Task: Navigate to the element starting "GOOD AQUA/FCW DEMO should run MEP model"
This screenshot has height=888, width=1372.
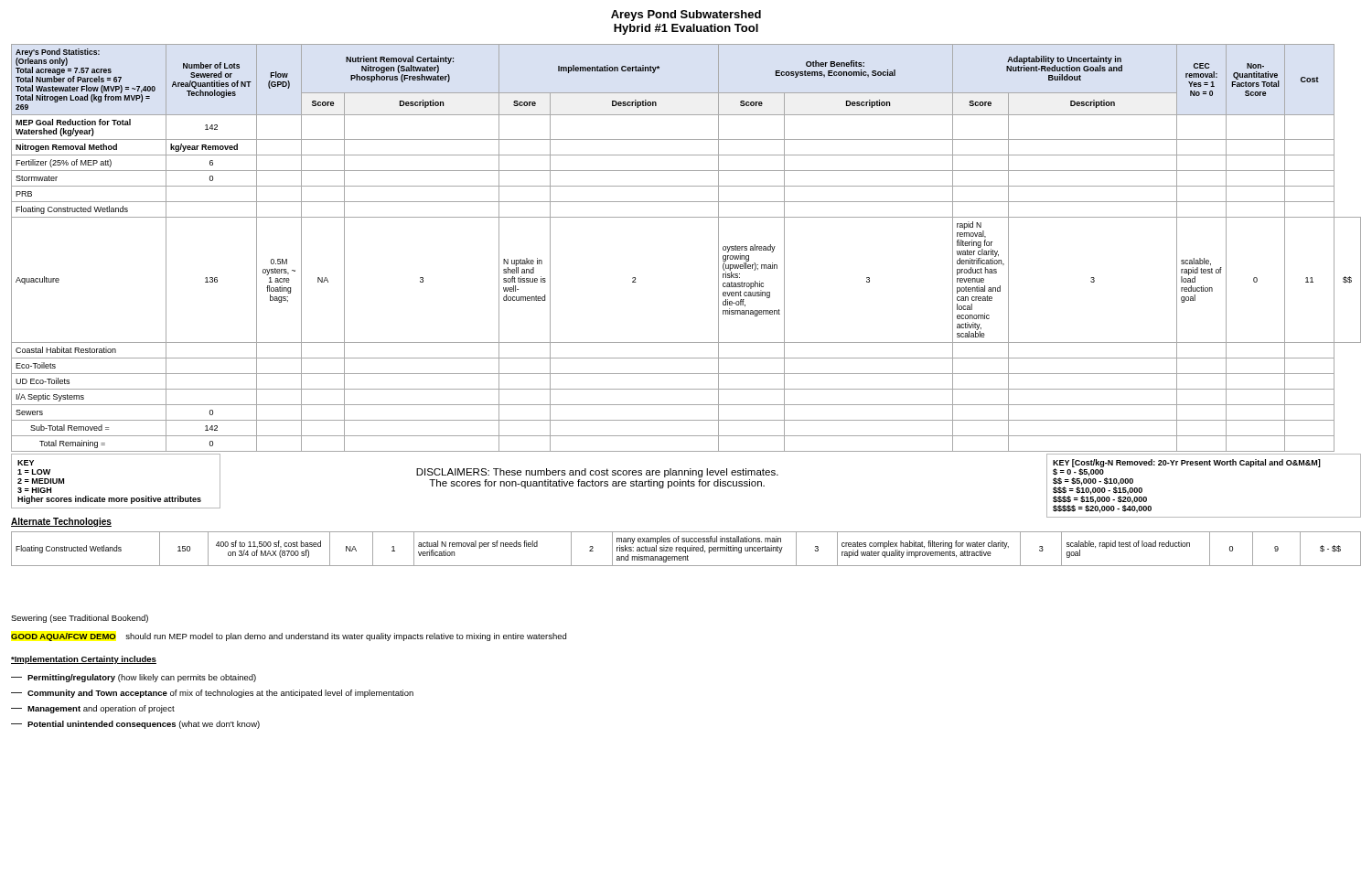Action: (289, 636)
